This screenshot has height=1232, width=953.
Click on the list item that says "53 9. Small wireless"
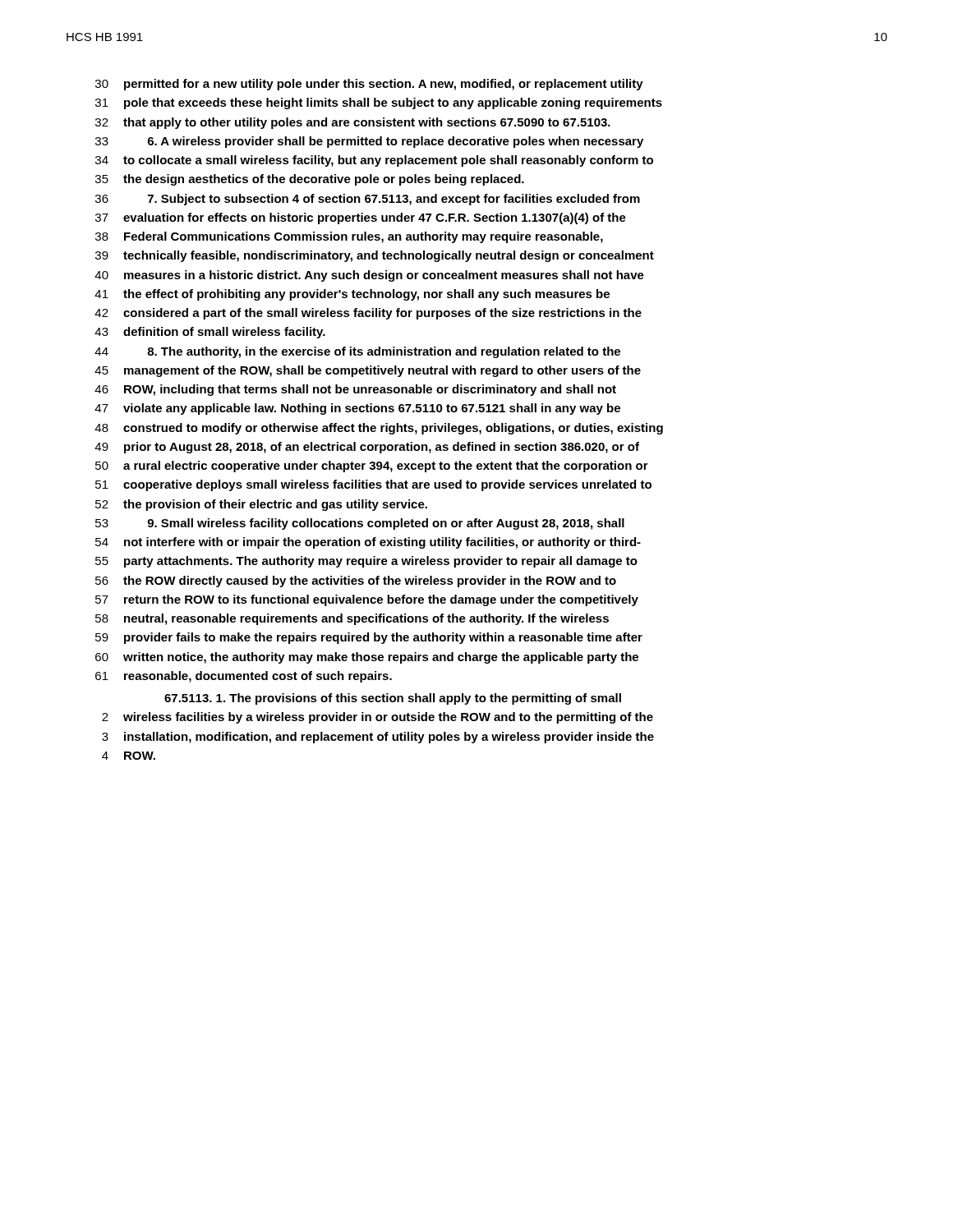coord(476,523)
